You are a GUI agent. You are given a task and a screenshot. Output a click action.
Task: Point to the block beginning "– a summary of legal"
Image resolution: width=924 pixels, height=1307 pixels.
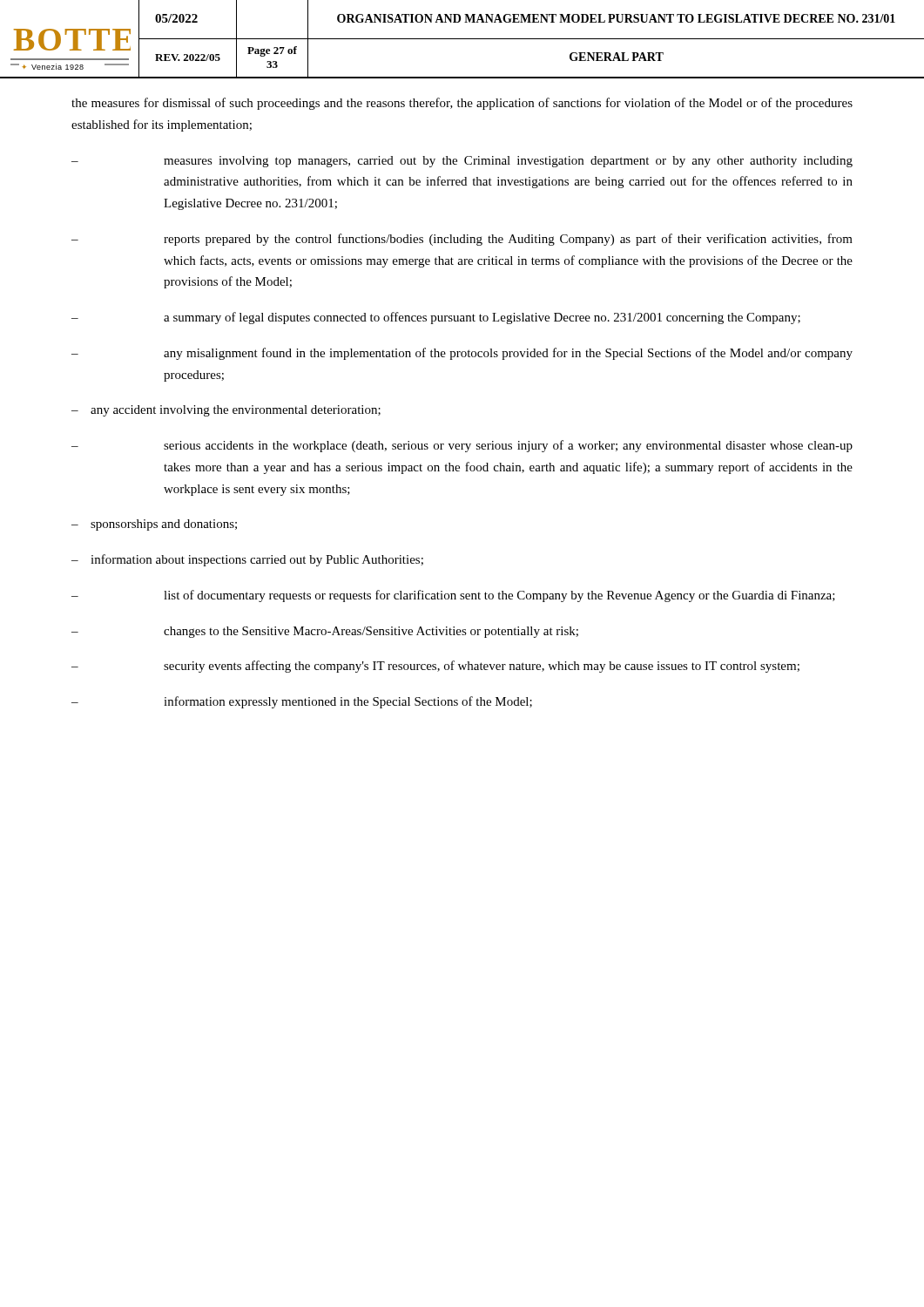click(x=462, y=318)
